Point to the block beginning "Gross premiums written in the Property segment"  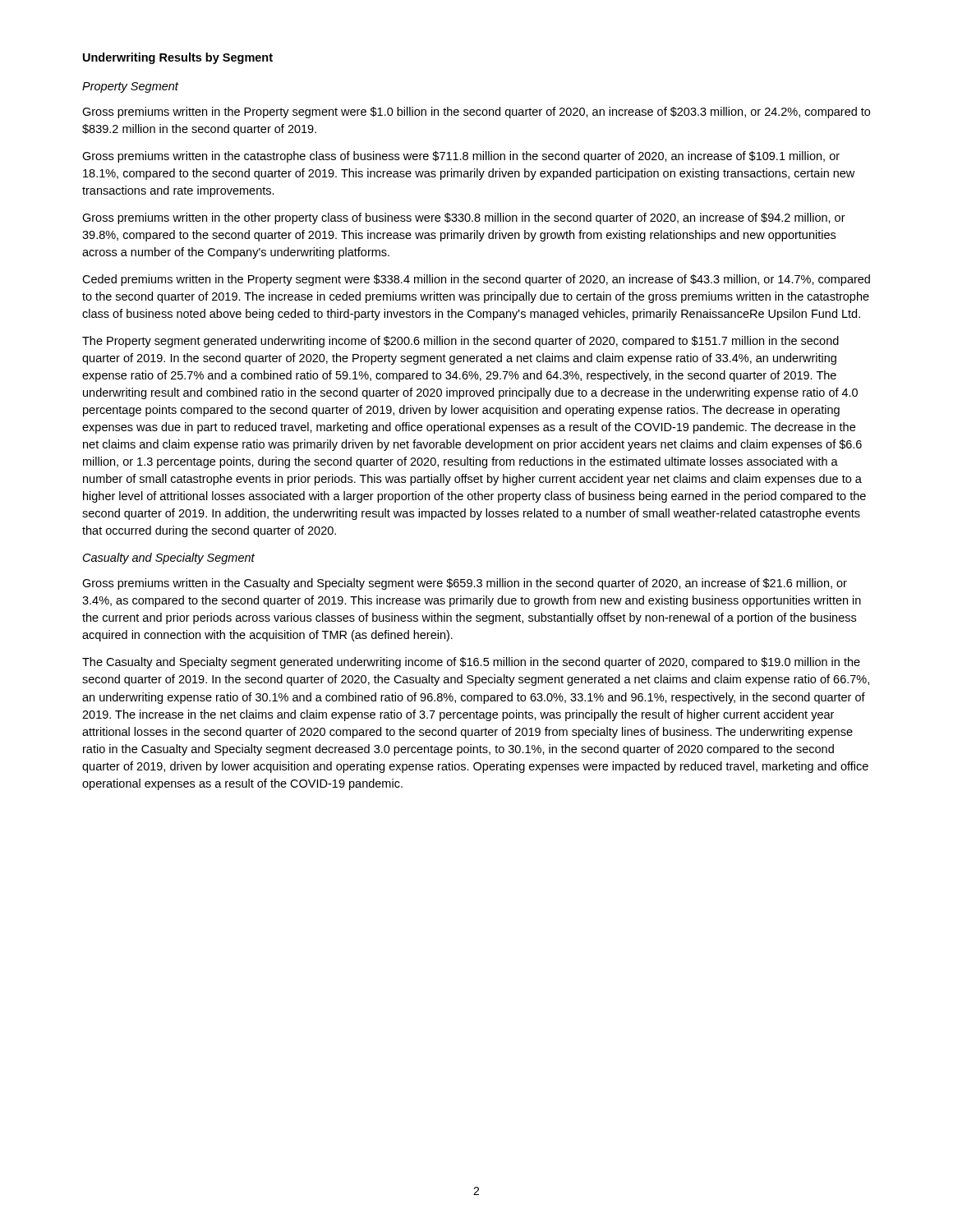click(476, 120)
